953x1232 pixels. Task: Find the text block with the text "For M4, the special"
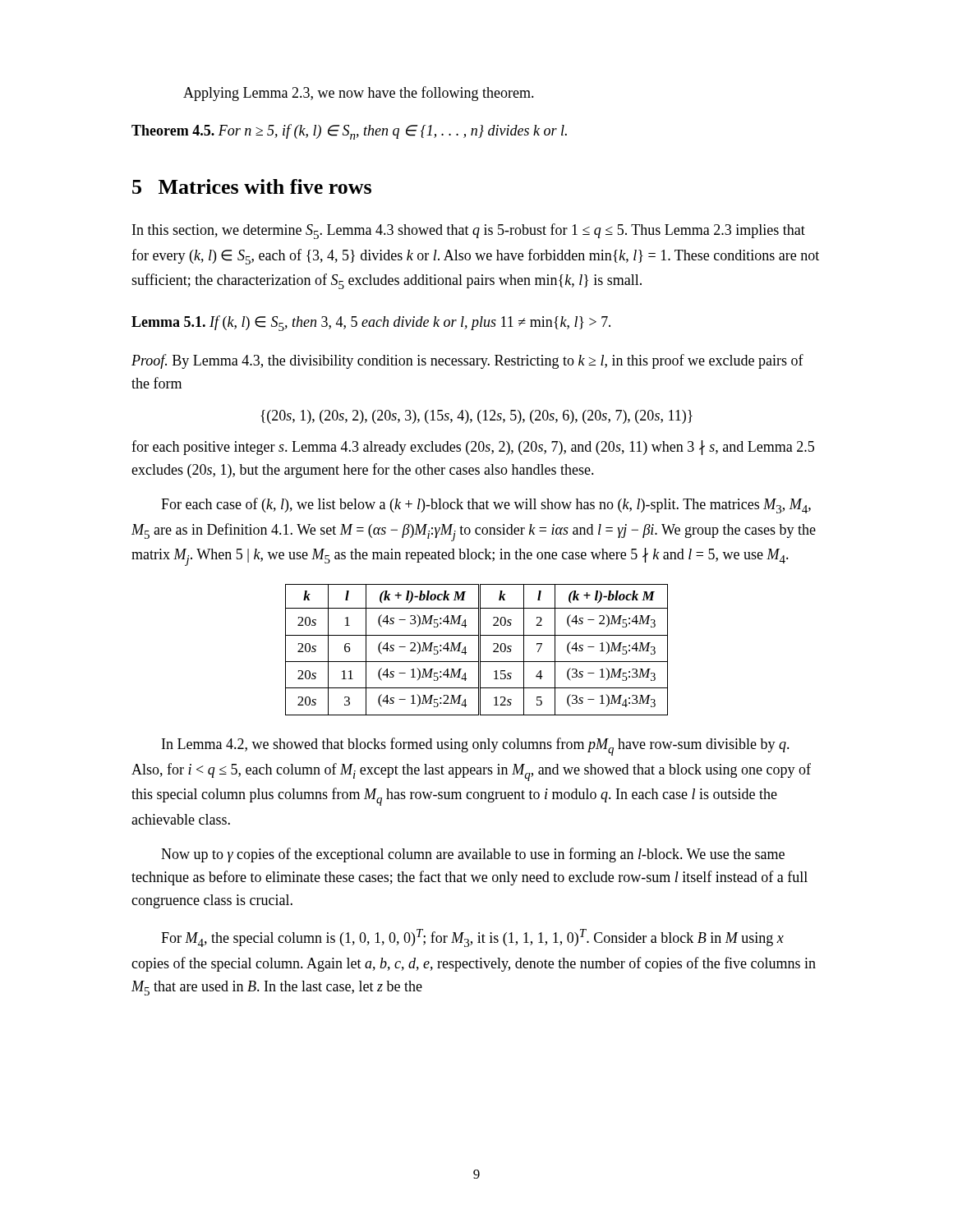(474, 962)
